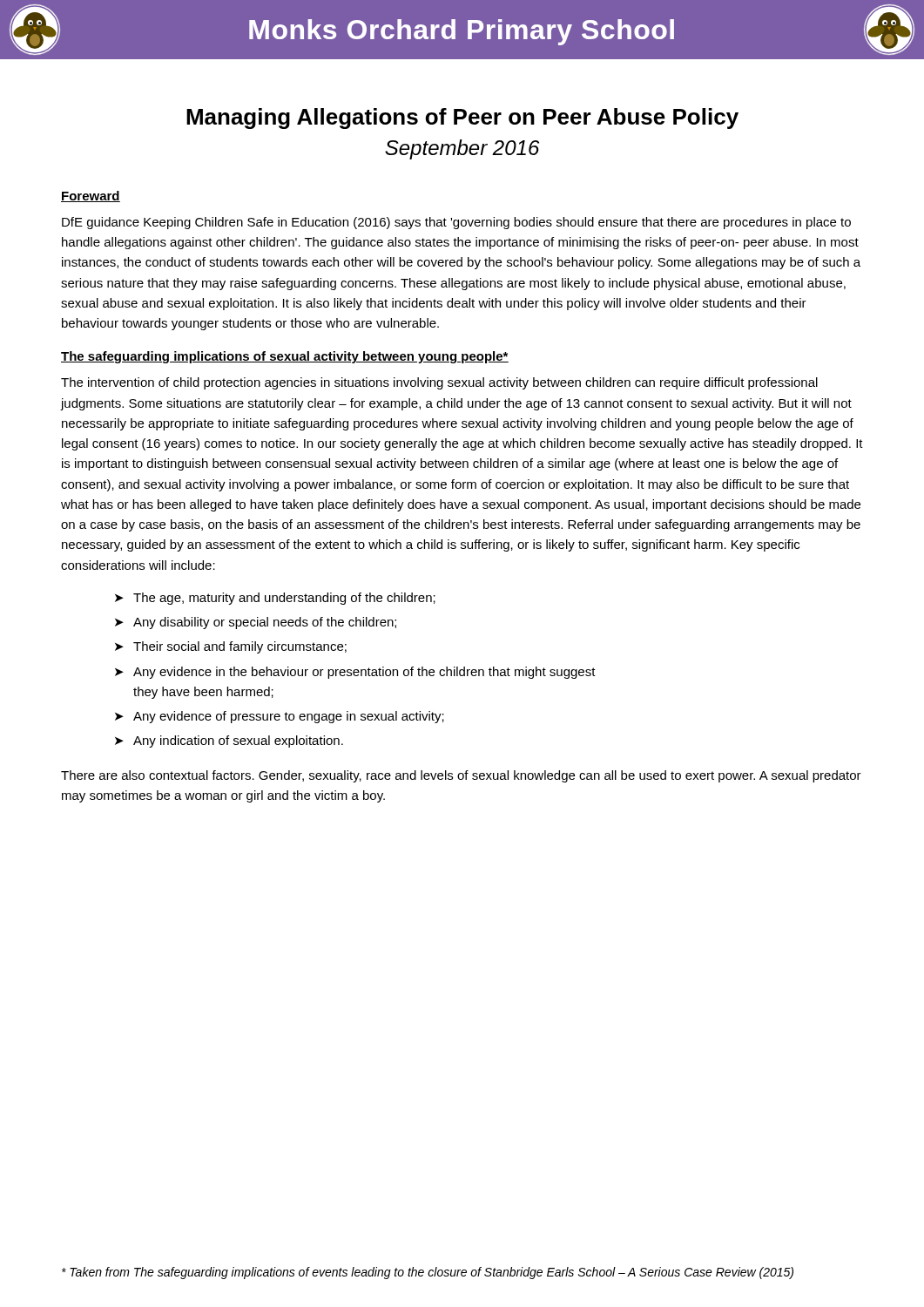Find the block starting "There are also contextual factors. Gender, sexuality, race"
This screenshot has width=924, height=1307.
point(461,785)
